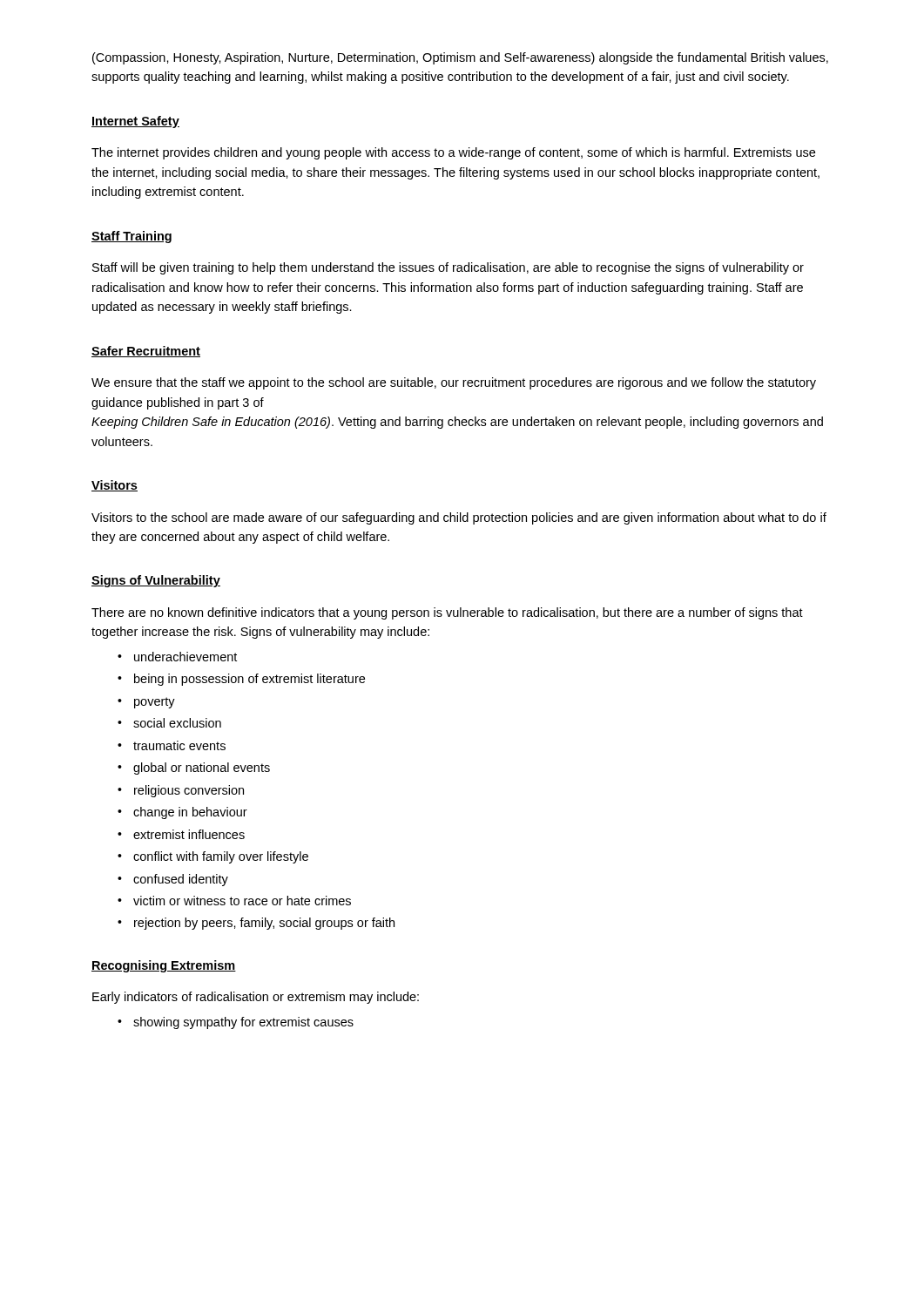Locate the text "•change in behaviour"

182,812
